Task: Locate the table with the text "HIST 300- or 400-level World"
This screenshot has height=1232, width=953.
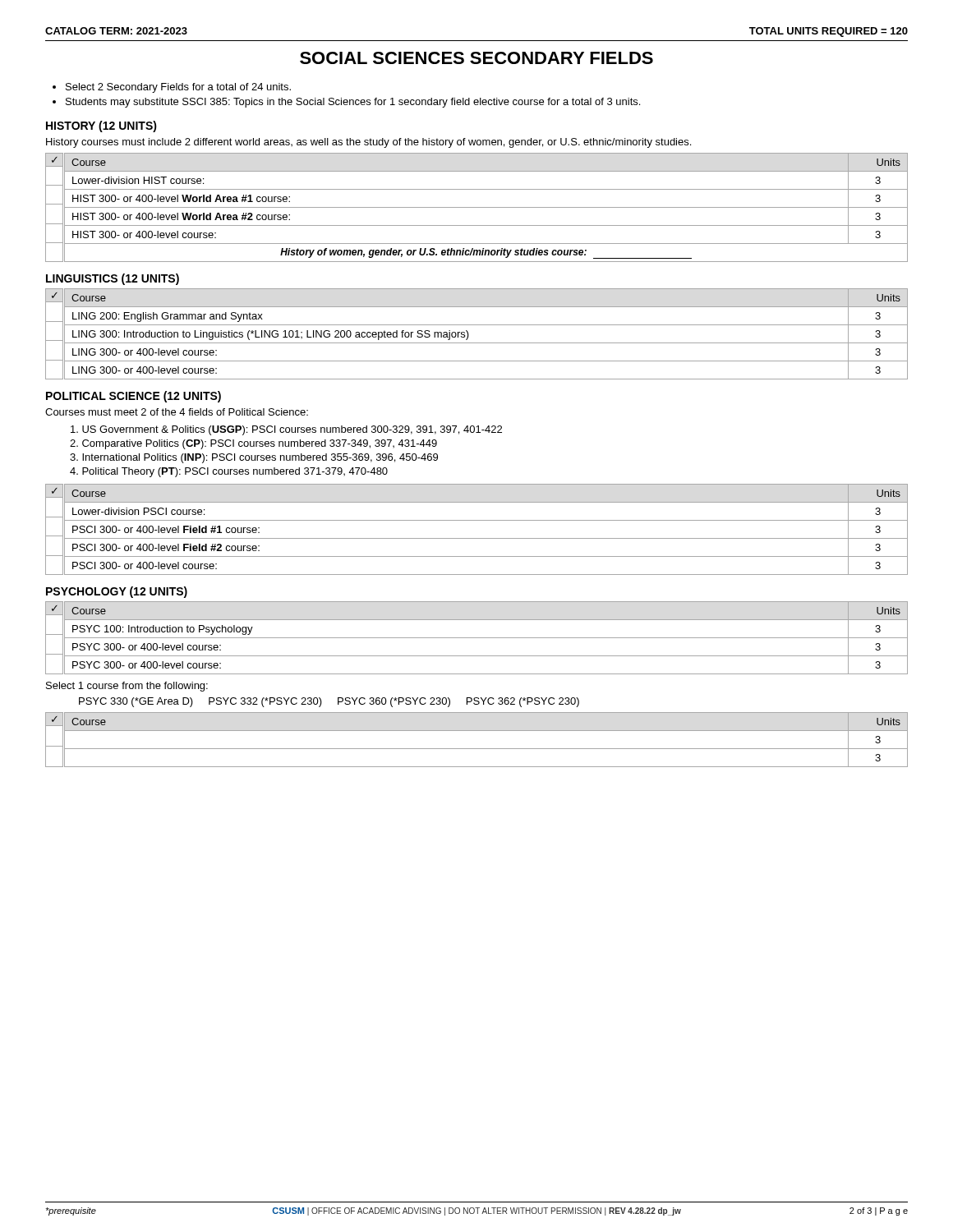Action: tap(476, 207)
